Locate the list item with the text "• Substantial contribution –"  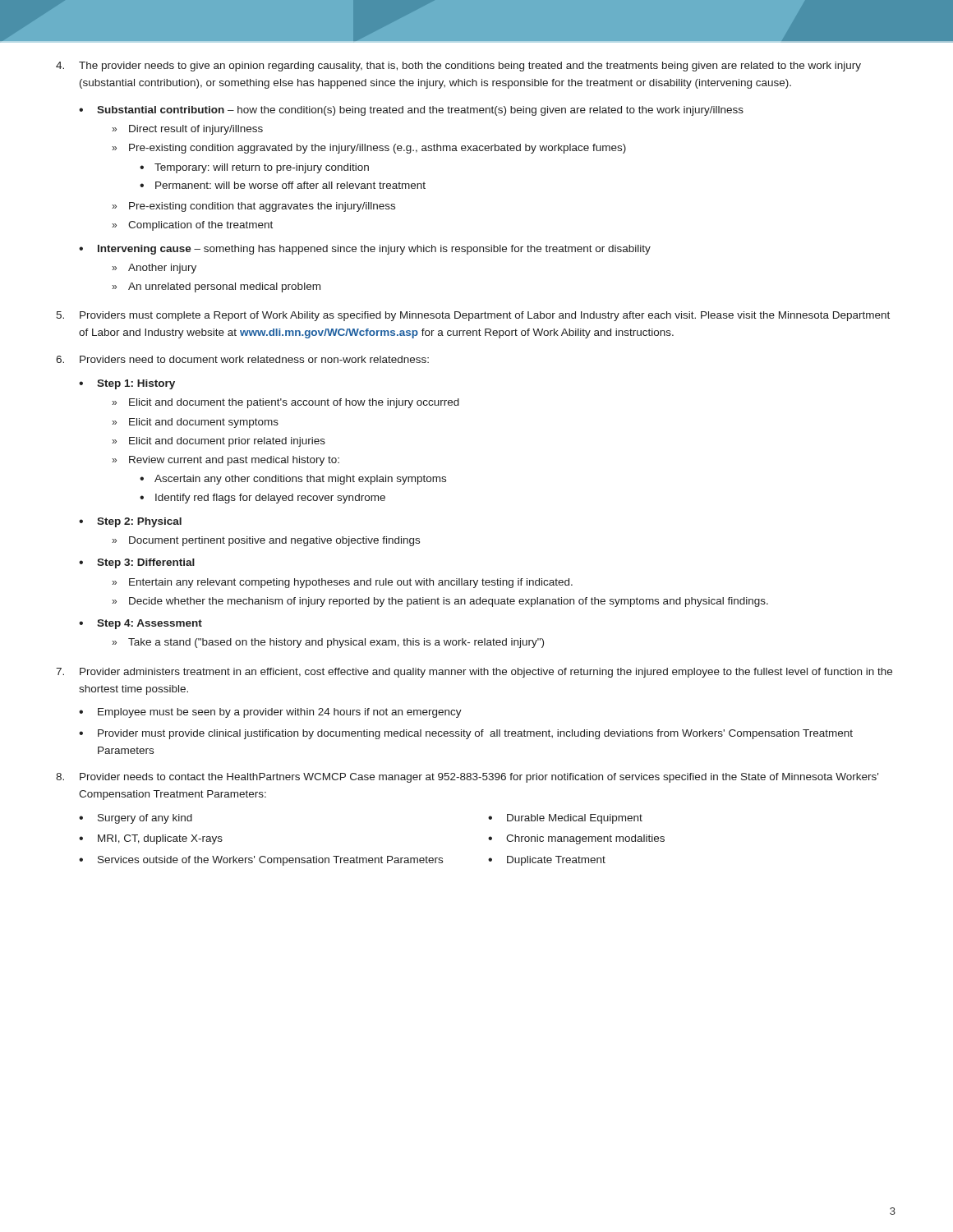[x=411, y=111]
